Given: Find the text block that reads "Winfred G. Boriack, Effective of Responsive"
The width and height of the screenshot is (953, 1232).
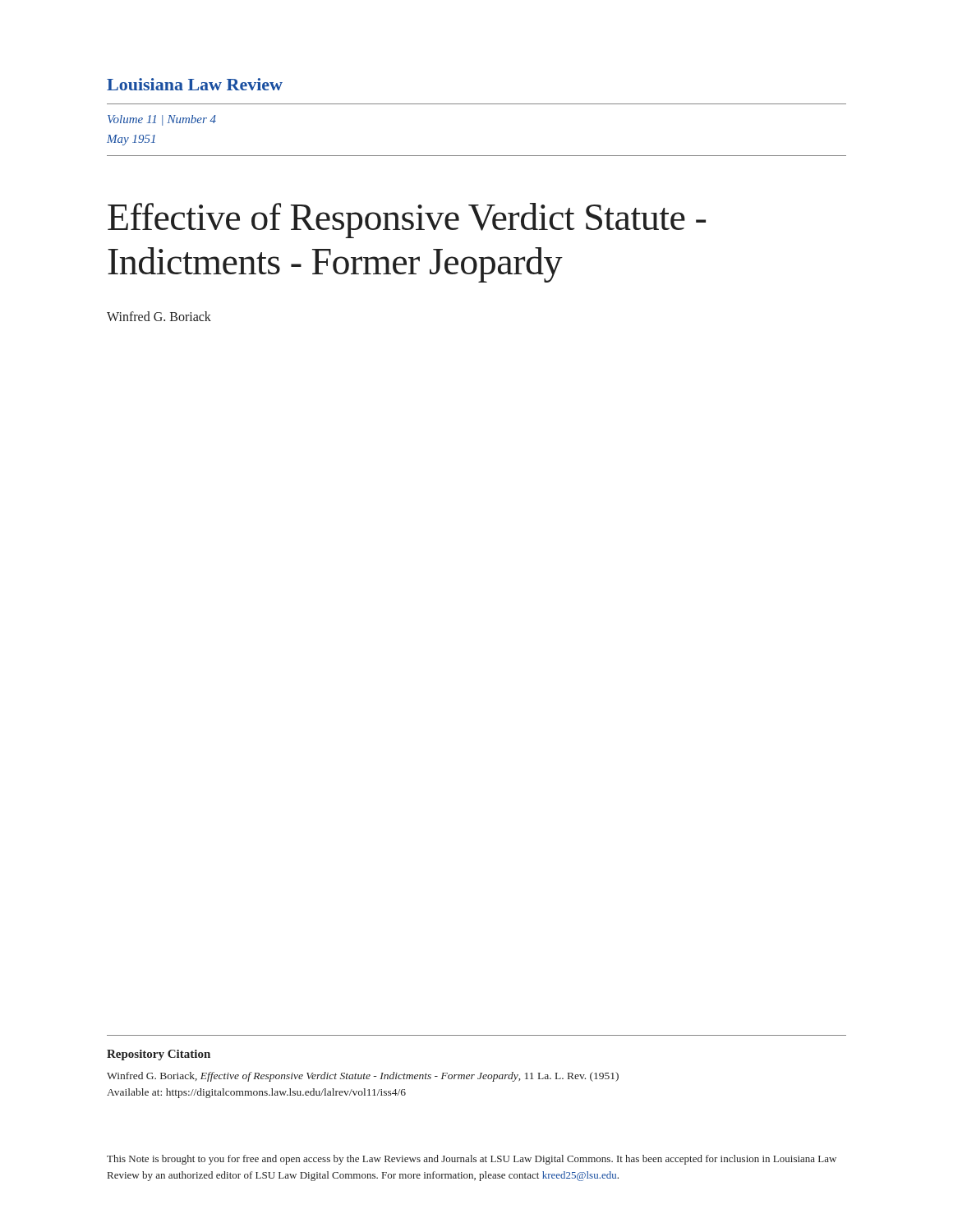Looking at the screenshot, I should [476, 1084].
